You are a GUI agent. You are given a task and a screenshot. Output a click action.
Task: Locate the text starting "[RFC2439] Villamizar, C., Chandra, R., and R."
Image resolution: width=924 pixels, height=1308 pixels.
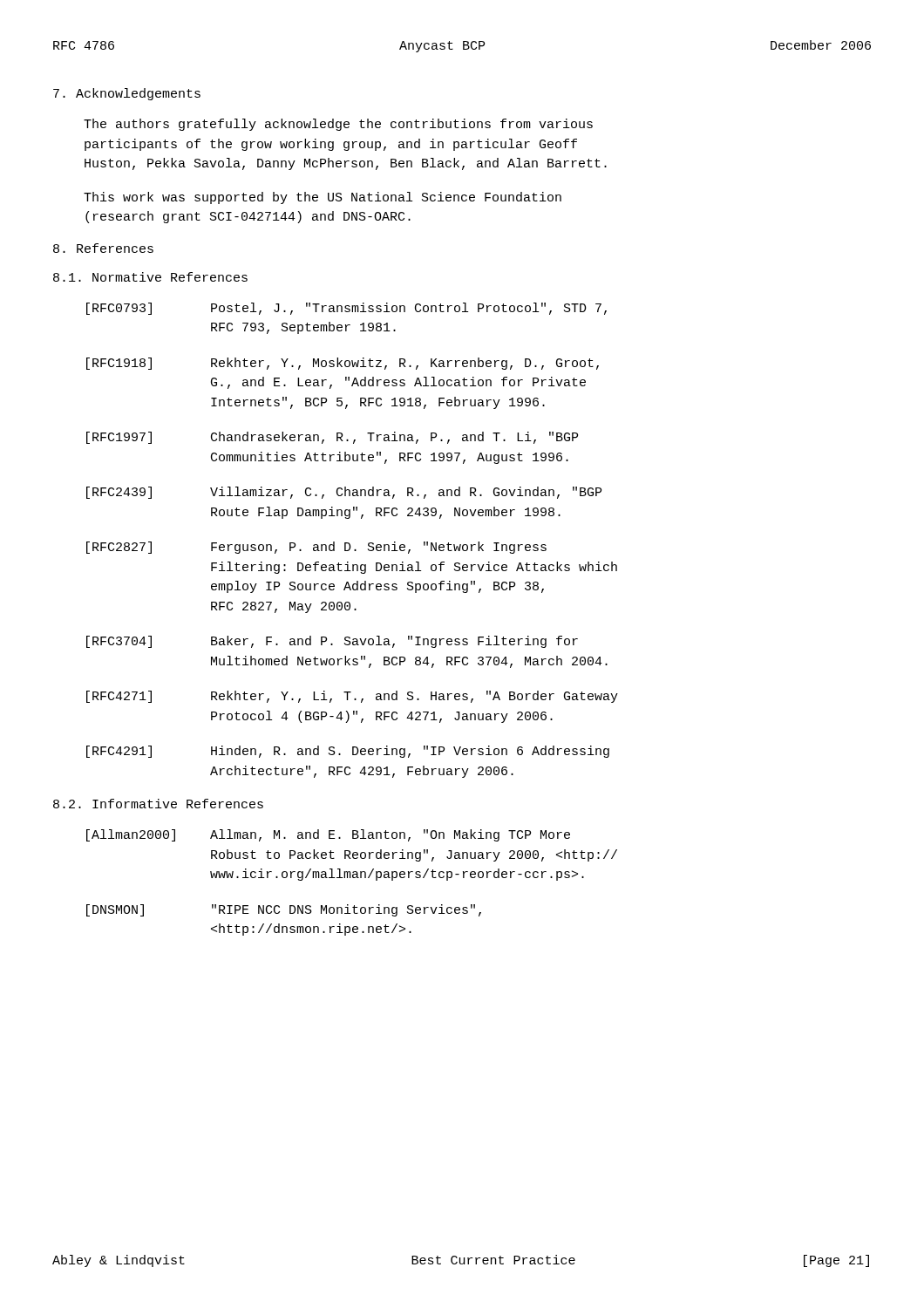[x=478, y=504]
